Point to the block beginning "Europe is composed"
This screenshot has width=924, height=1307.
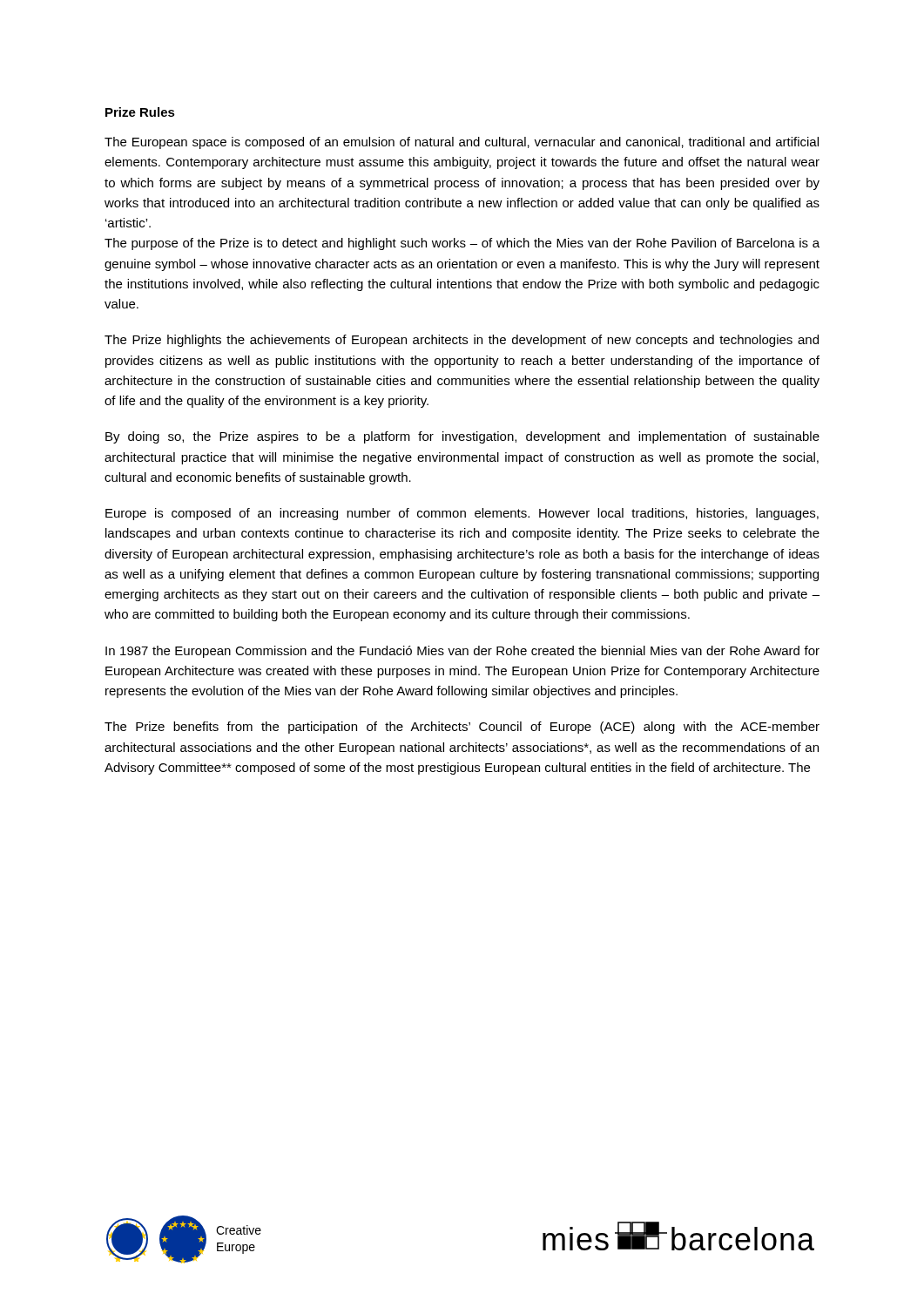click(462, 563)
